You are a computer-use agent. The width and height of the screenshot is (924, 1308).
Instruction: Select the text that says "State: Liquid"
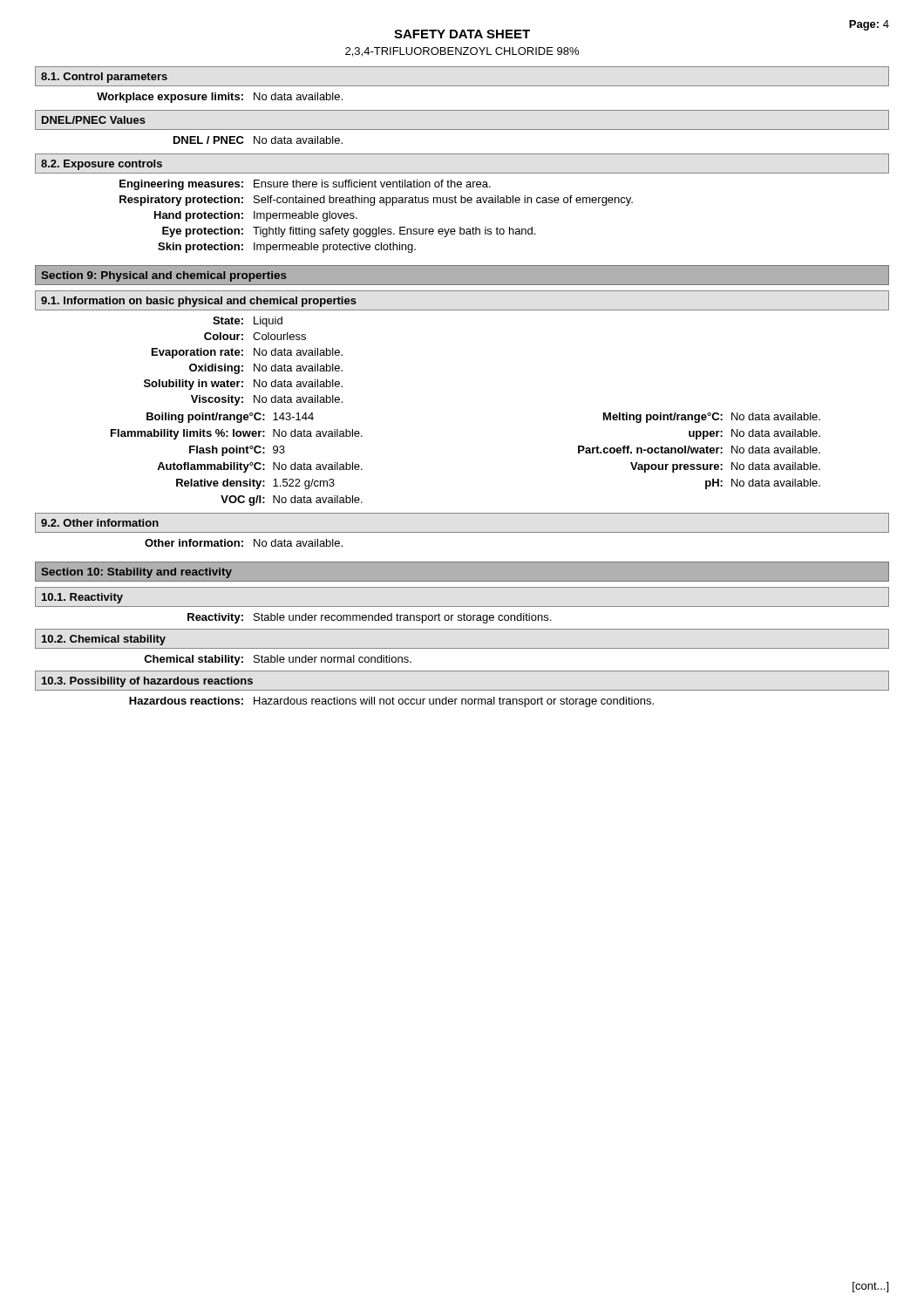[466, 320]
